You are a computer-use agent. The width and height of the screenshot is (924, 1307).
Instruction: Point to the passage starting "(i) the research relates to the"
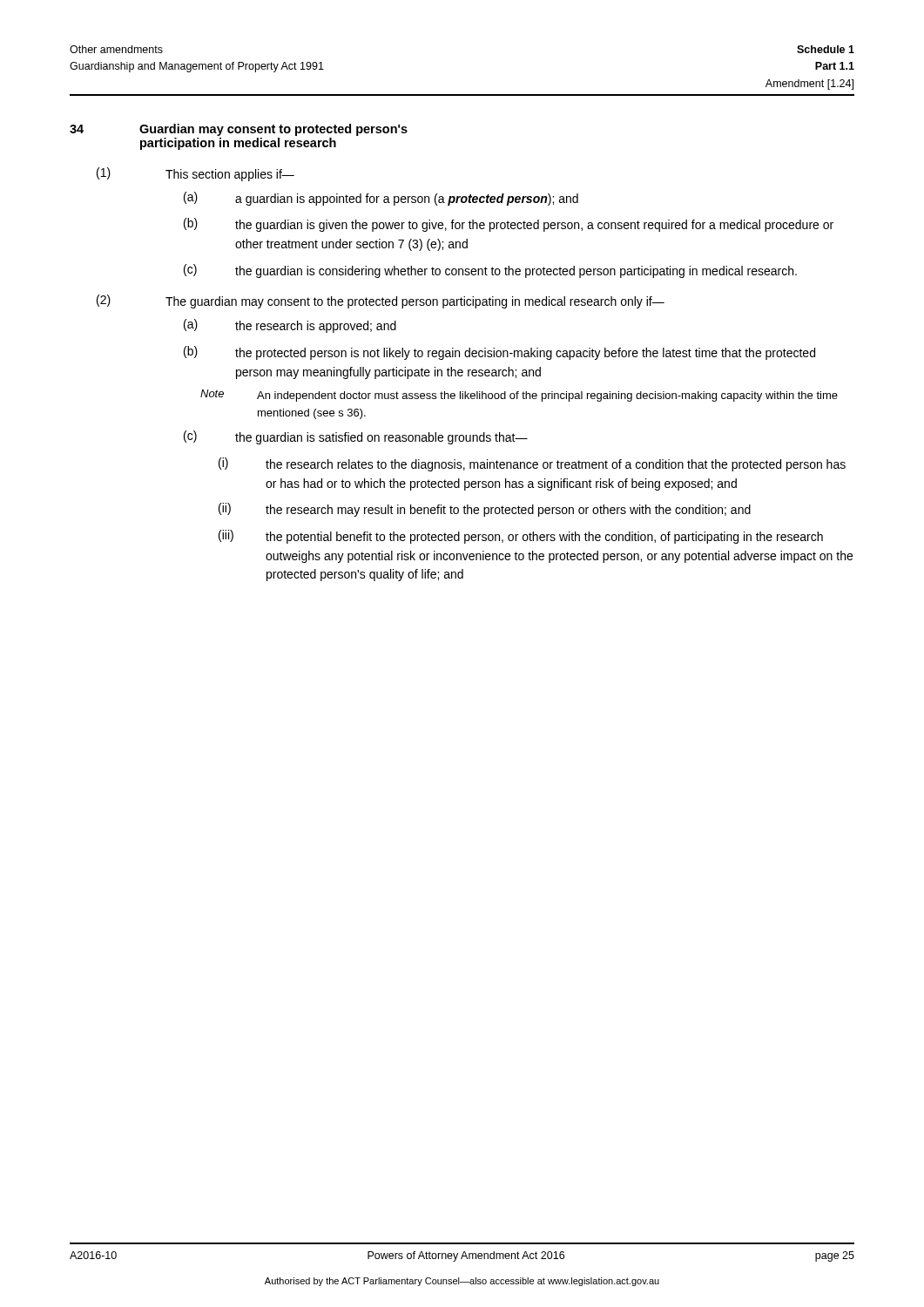(536, 475)
